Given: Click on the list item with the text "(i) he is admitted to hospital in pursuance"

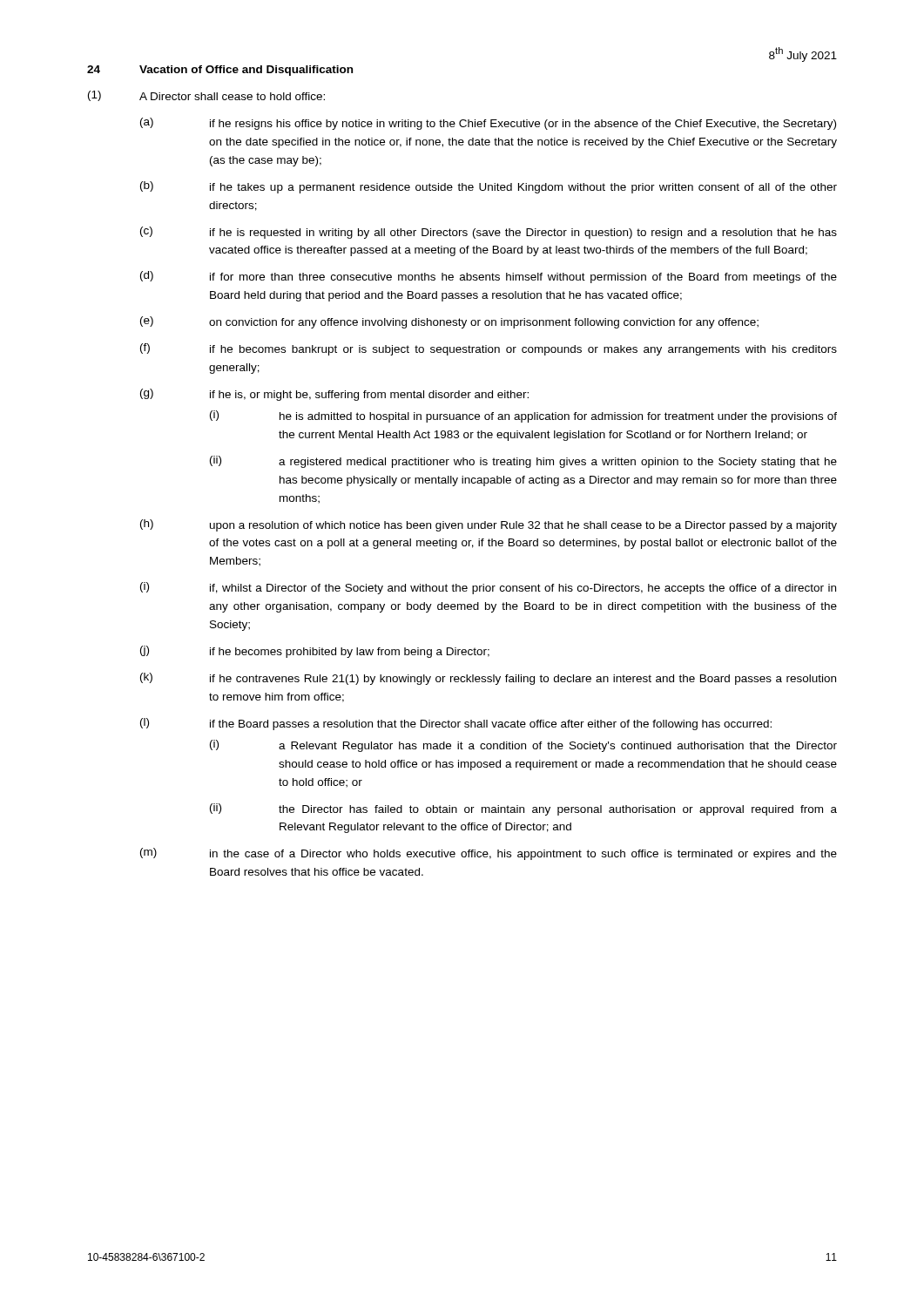Looking at the screenshot, I should (523, 426).
